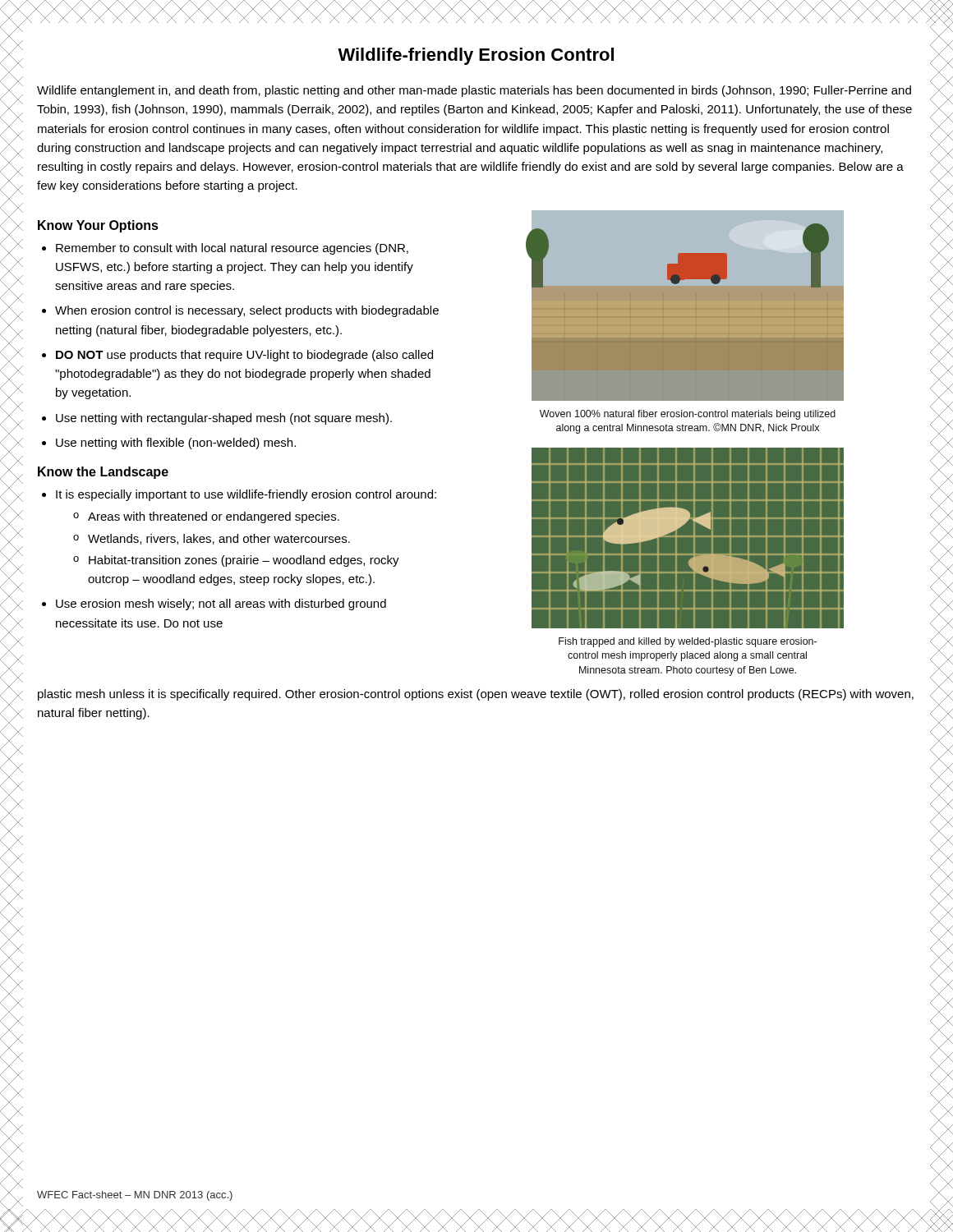Find the caption on this page that starts "Fish trapped and killed by"
This screenshot has height=1232, width=953.
688,655
